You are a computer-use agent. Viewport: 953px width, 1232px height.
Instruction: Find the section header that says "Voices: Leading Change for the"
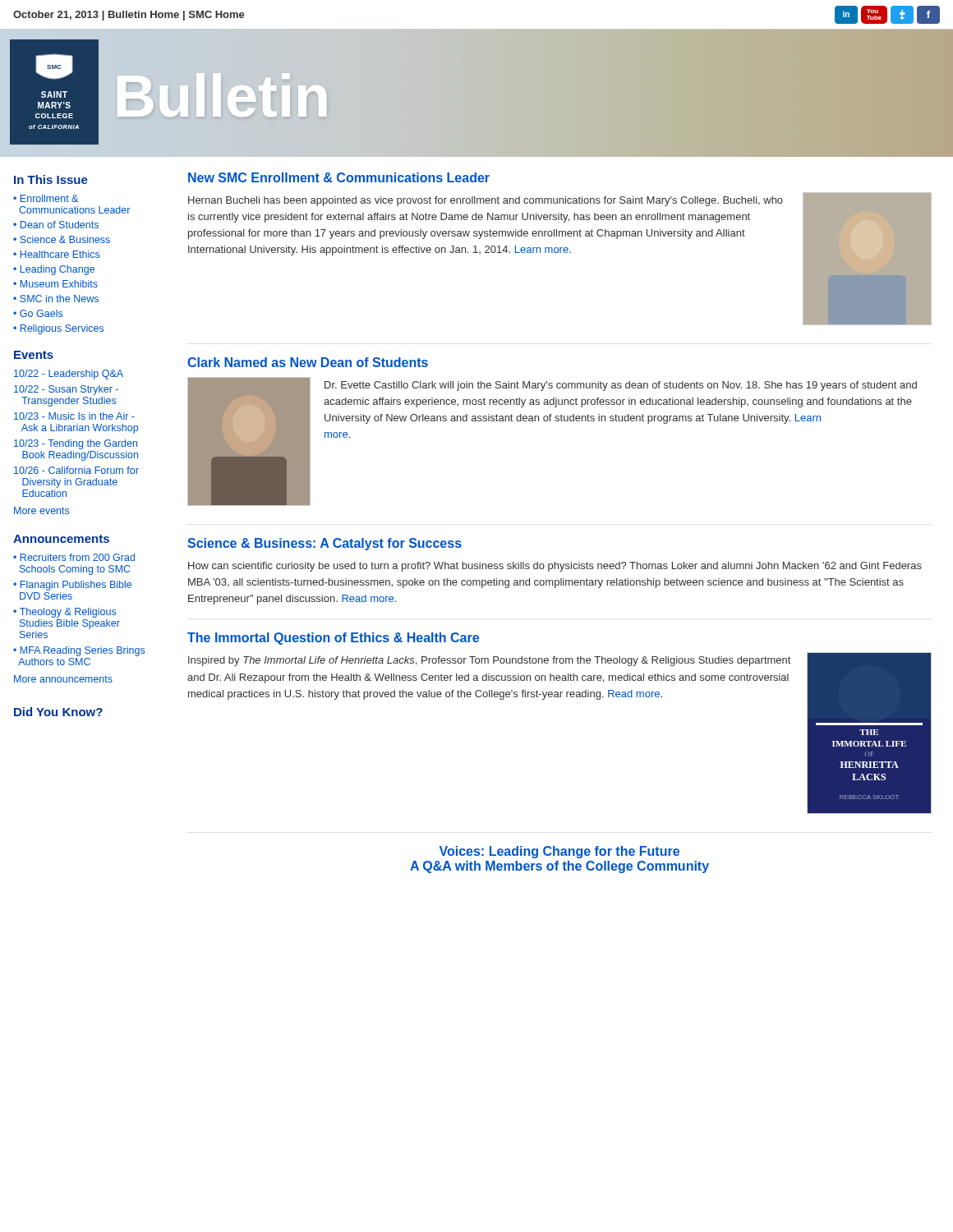[x=559, y=859]
